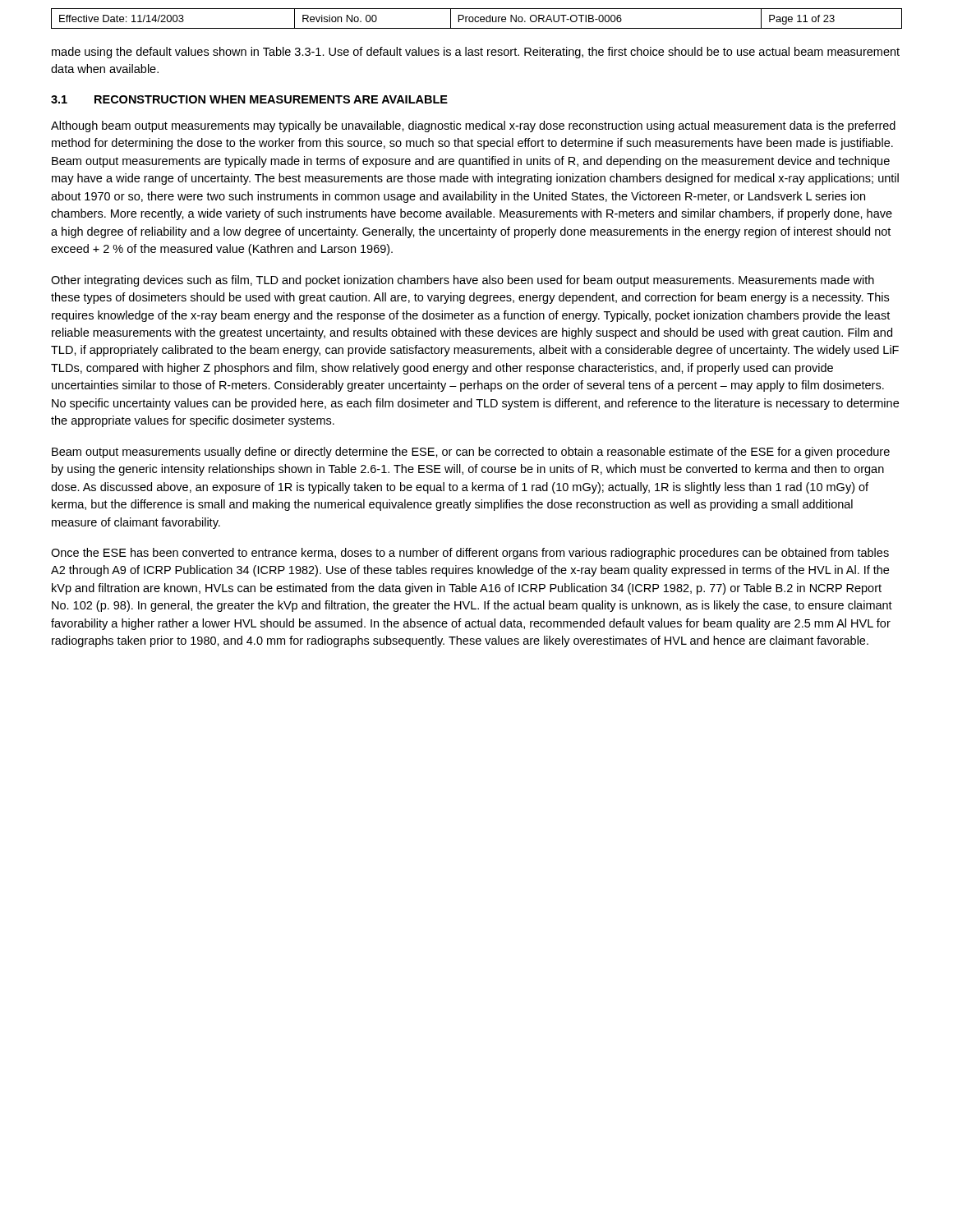The width and height of the screenshot is (953, 1232).
Task: Where is the passage that starts "Once the ESE has been converted"?
Action: [x=471, y=597]
